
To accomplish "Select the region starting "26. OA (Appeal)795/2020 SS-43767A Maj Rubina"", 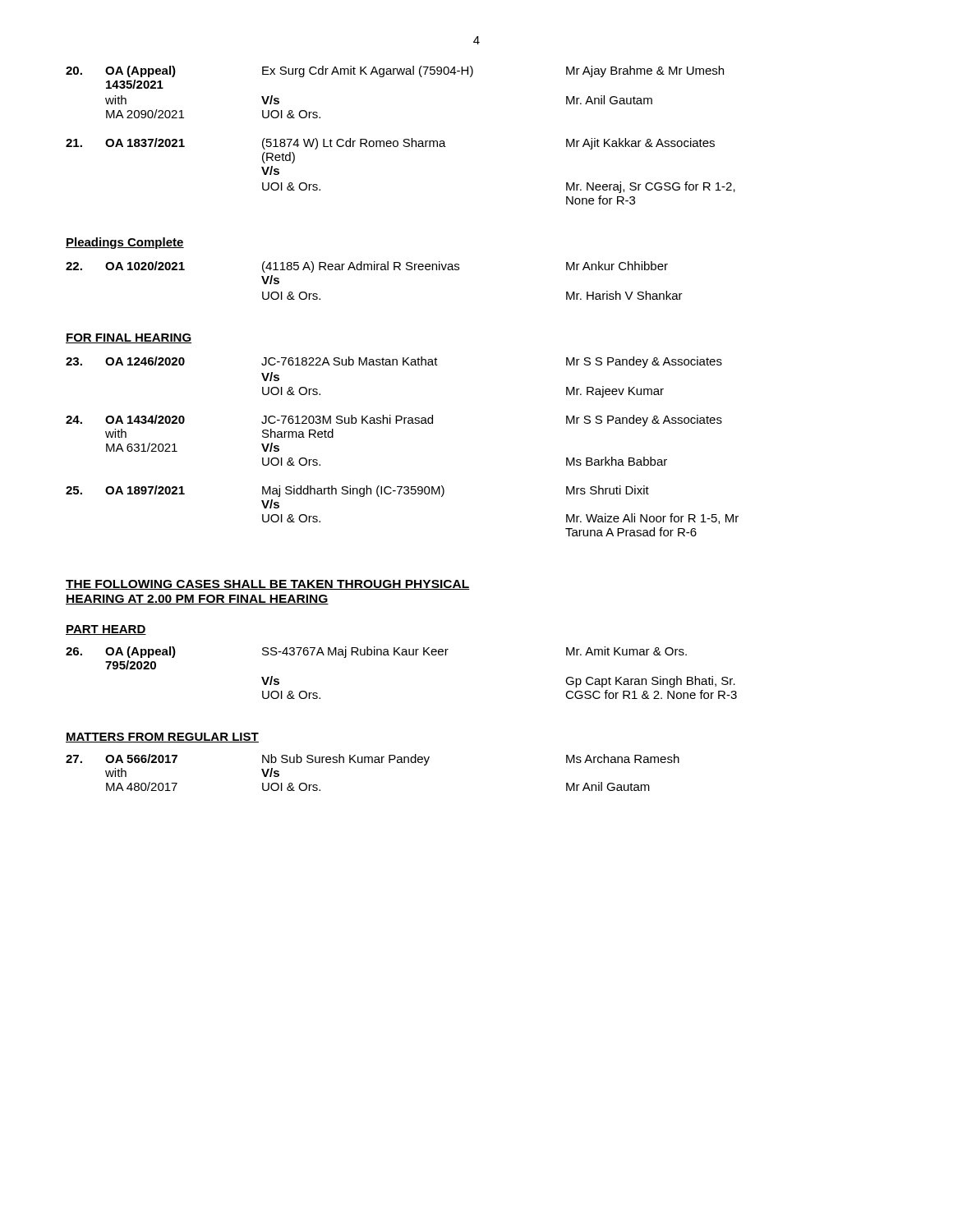I will point(376,652).
